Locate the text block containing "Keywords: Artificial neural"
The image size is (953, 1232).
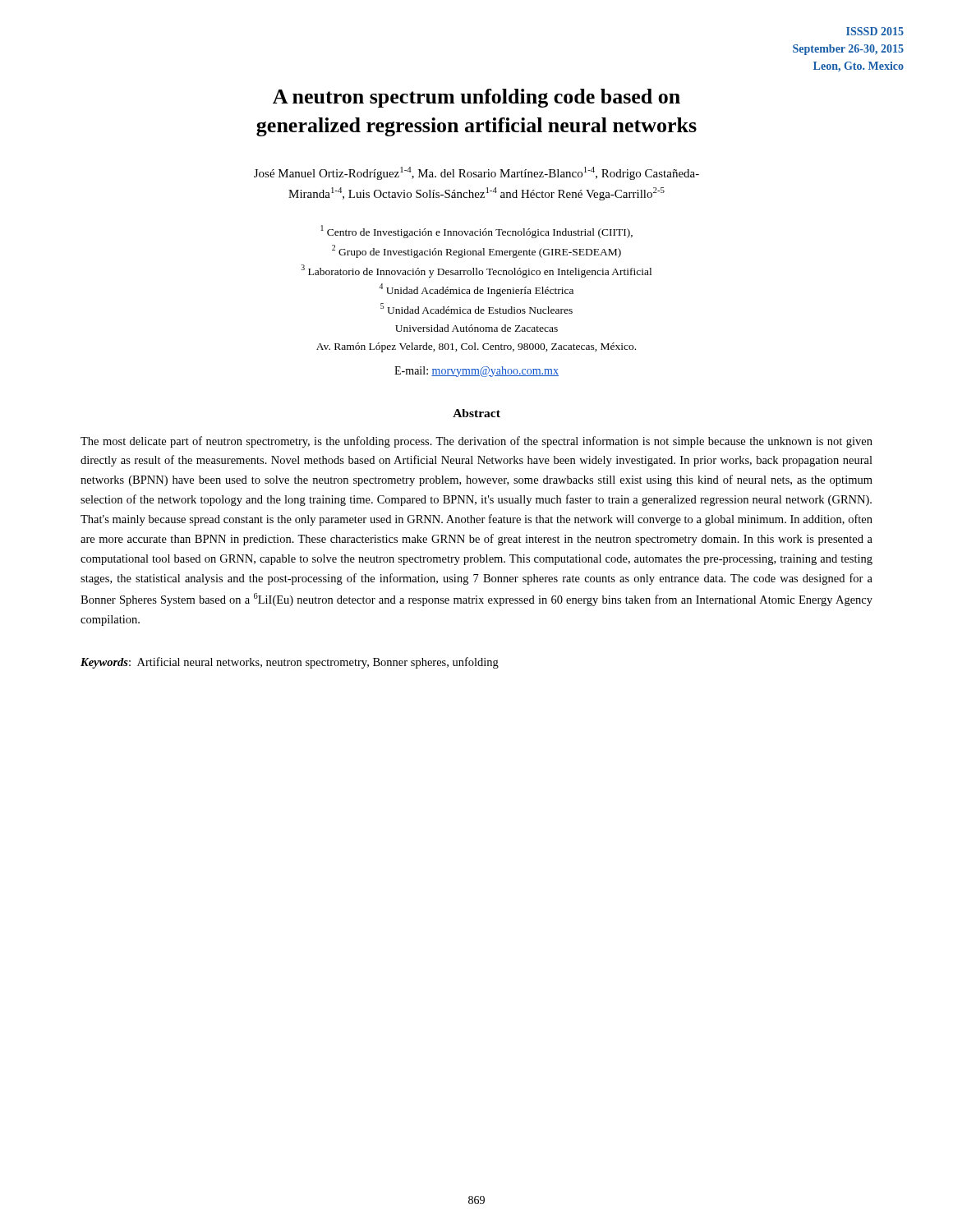(x=290, y=662)
